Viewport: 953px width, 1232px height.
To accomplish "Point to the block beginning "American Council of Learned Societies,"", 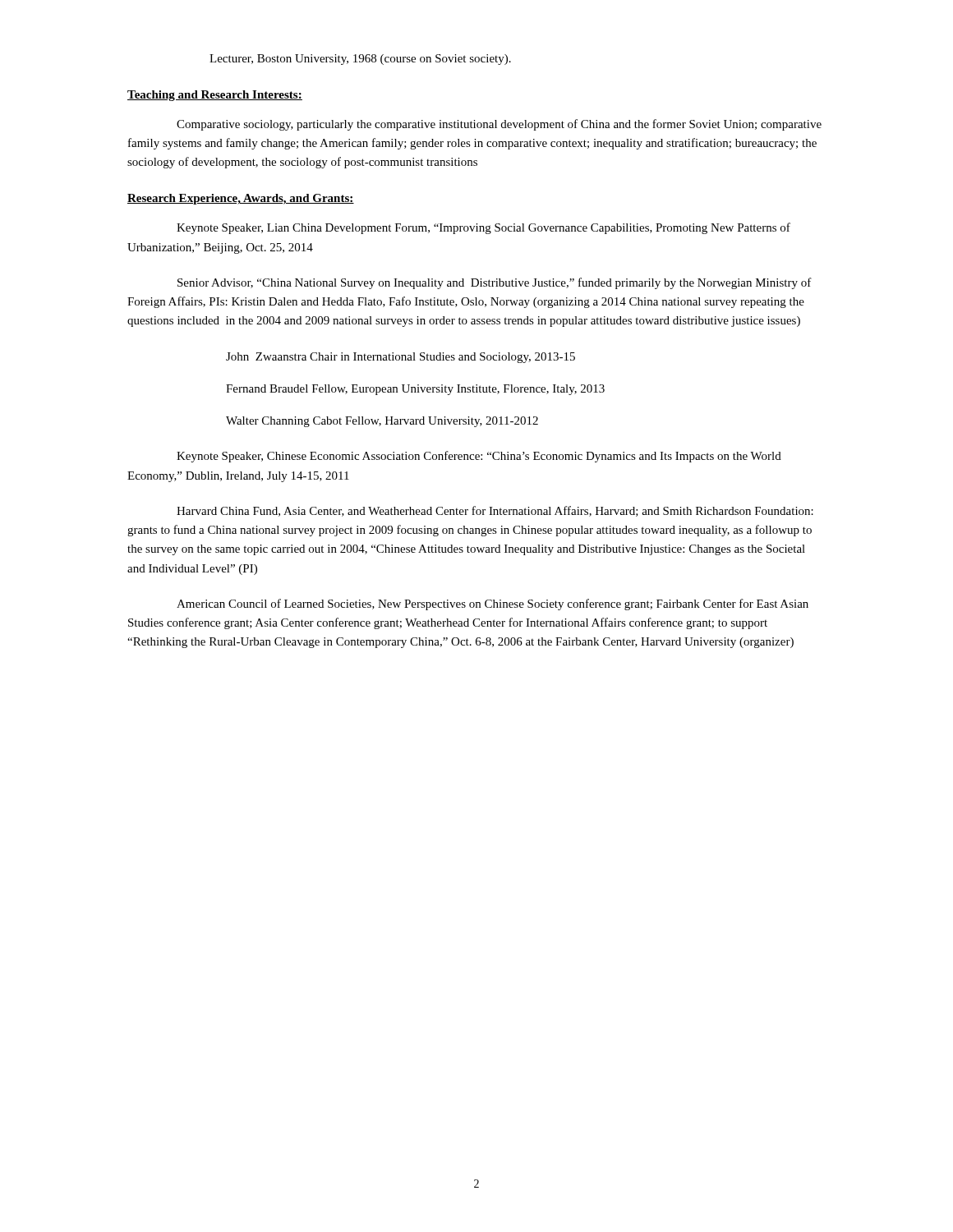I will tap(468, 623).
